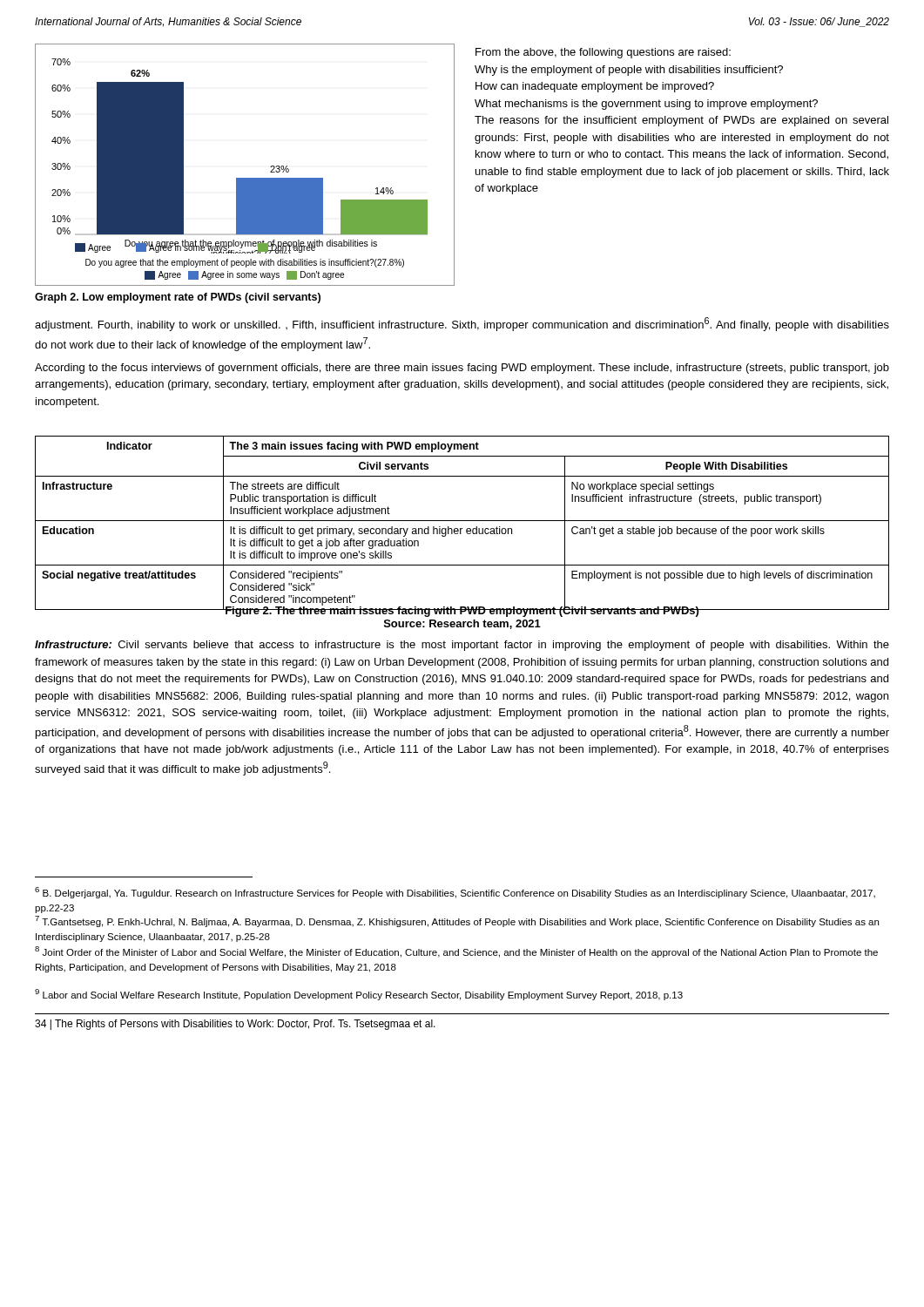Click on the text starting "6 B. Delgerjargal, Ya. Tuguldur. Research"
The width and height of the screenshot is (924, 1307).
(455, 899)
